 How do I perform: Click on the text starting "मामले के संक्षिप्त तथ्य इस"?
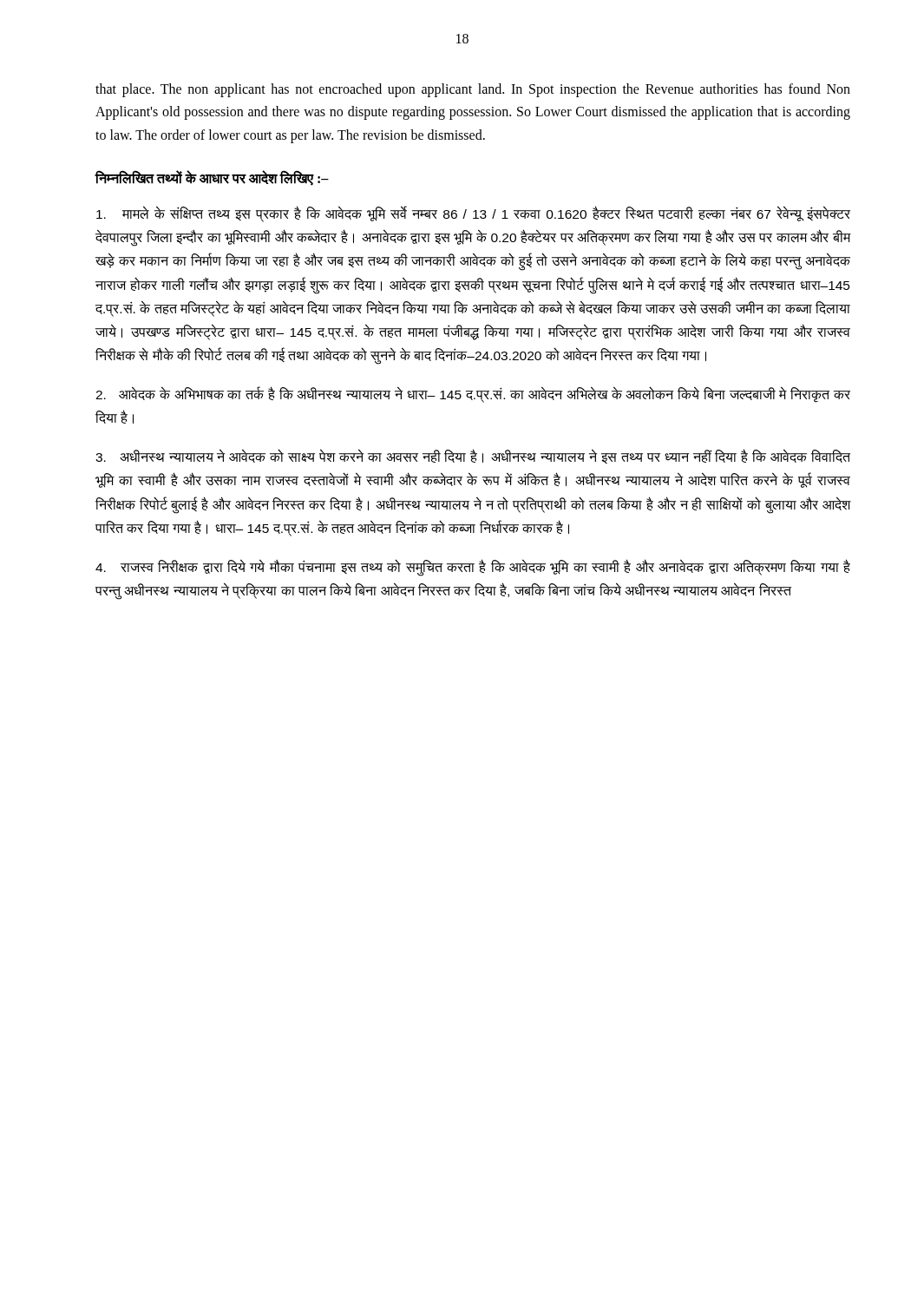(473, 285)
